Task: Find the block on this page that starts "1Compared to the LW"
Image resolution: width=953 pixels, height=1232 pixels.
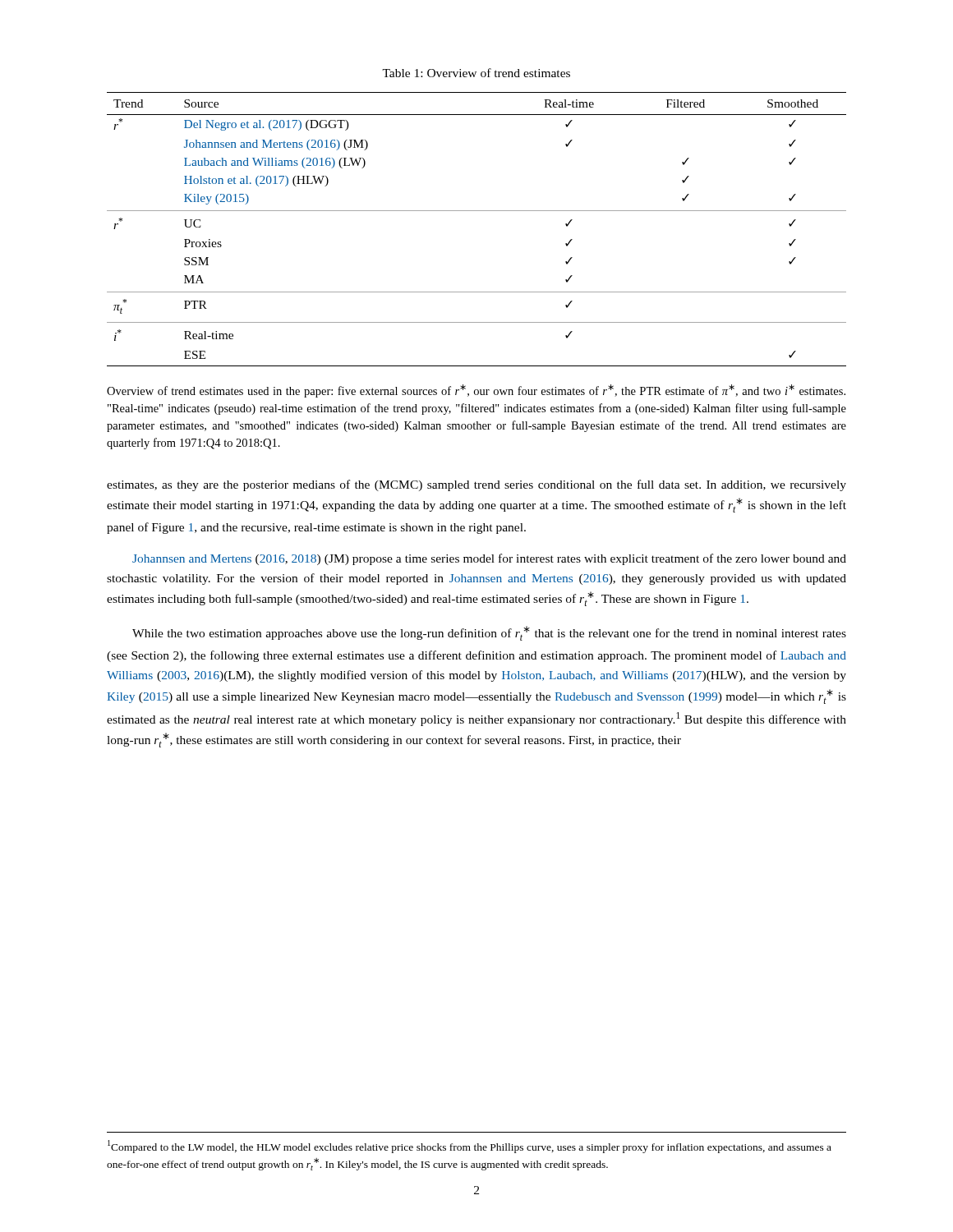Action: 469,1155
